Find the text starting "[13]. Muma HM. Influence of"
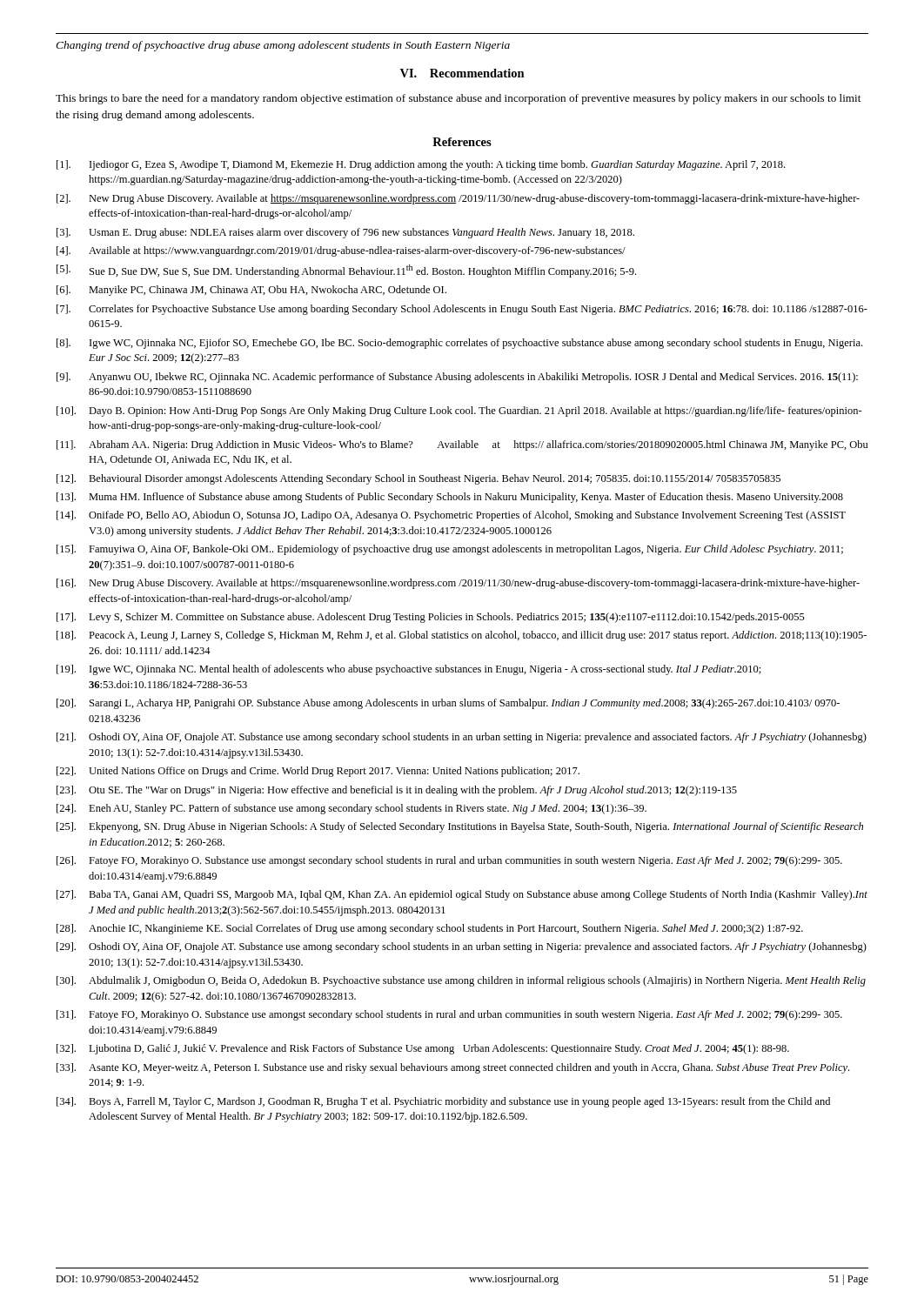The width and height of the screenshot is (924, 1305). coord(462,497)
